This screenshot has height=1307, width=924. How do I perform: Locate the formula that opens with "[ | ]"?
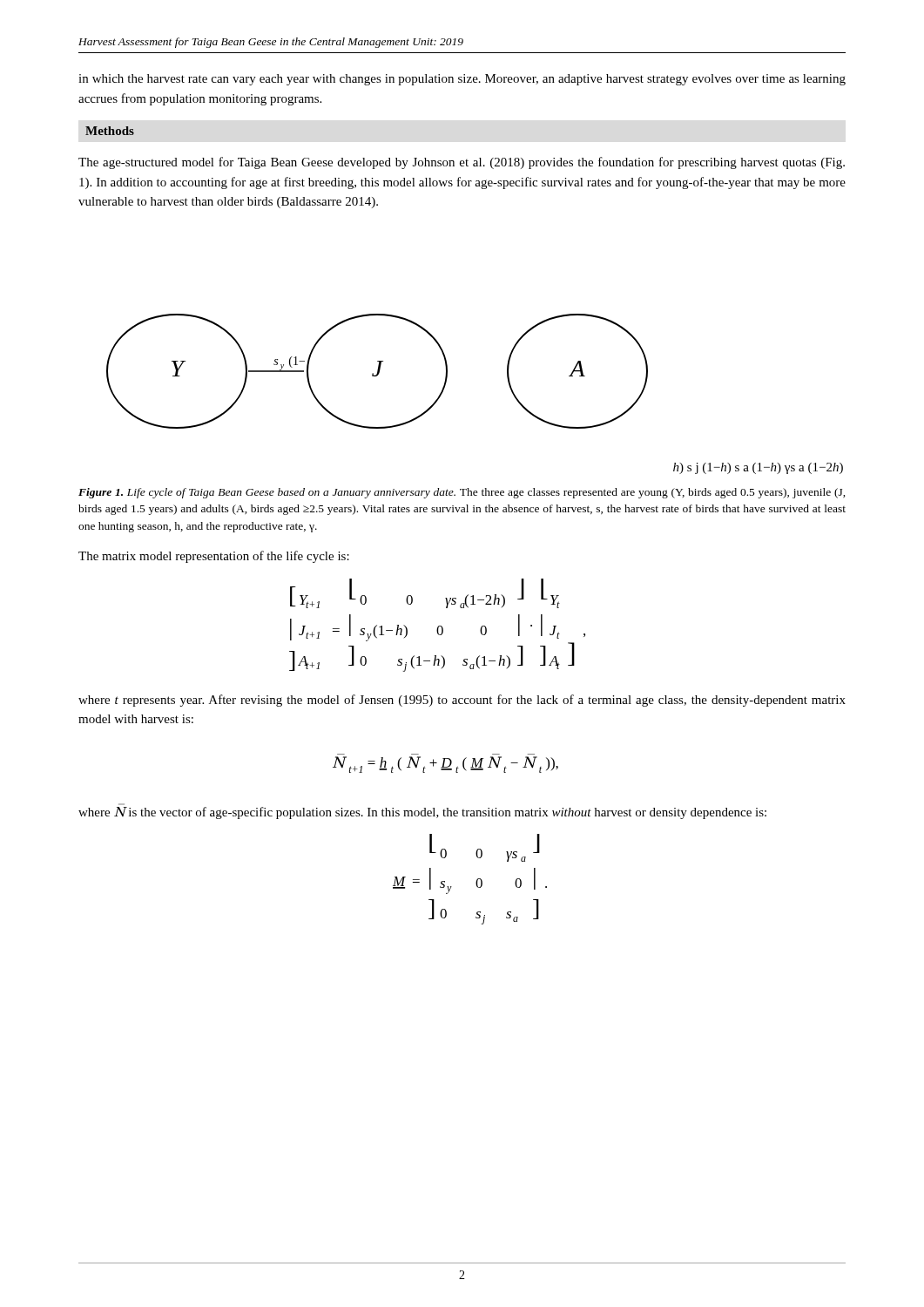(x=462, y=626)
